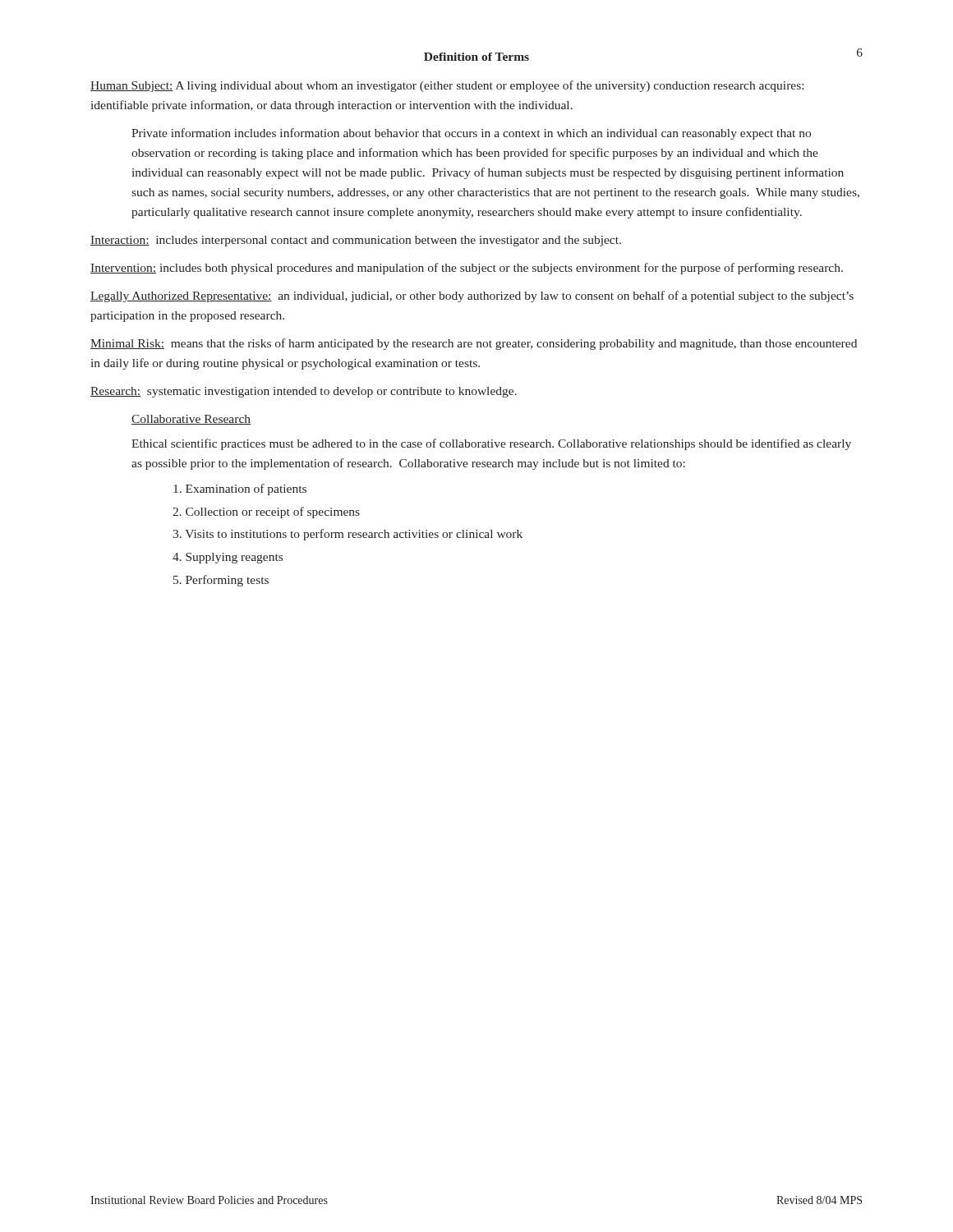Select the text block containing "Research: systematic investigation intended to"
This screenshot has height=1232, width=953.
coord(304,391)
